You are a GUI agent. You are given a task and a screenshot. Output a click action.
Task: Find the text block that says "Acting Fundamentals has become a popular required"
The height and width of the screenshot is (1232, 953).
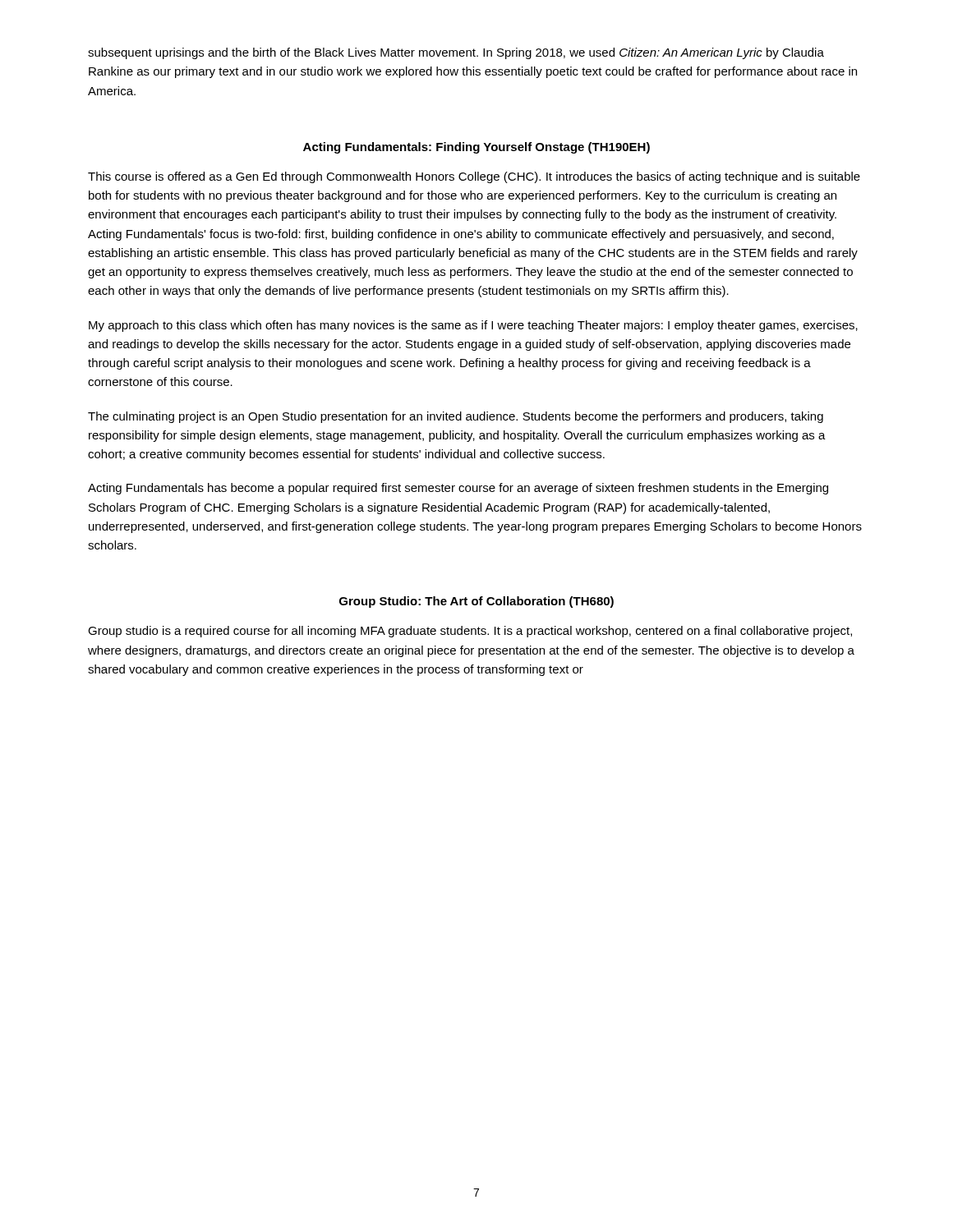[x=475, y=516]
